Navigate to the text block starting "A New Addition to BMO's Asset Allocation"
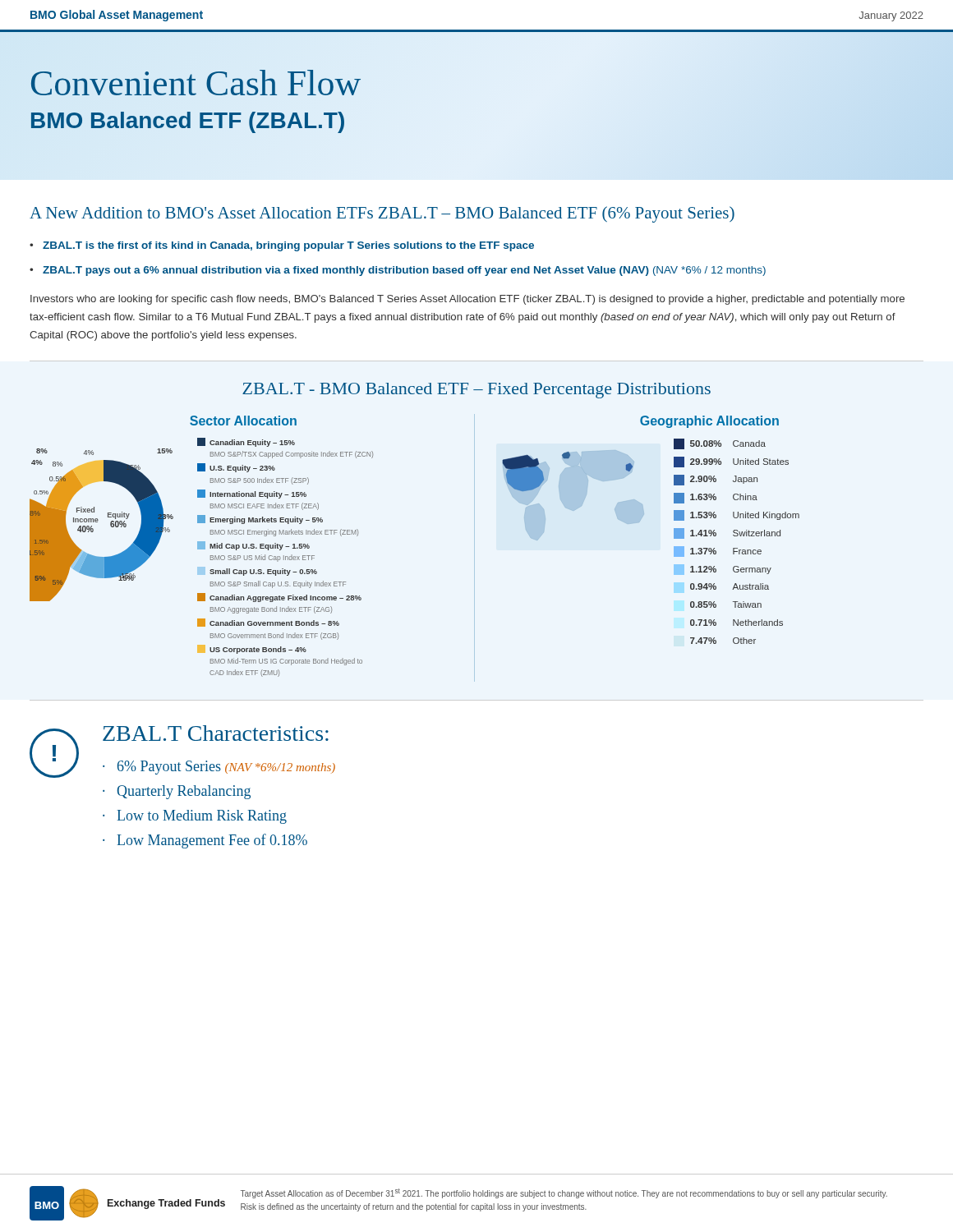Screen dimensions: 1232x953 [x=382, y=213]
